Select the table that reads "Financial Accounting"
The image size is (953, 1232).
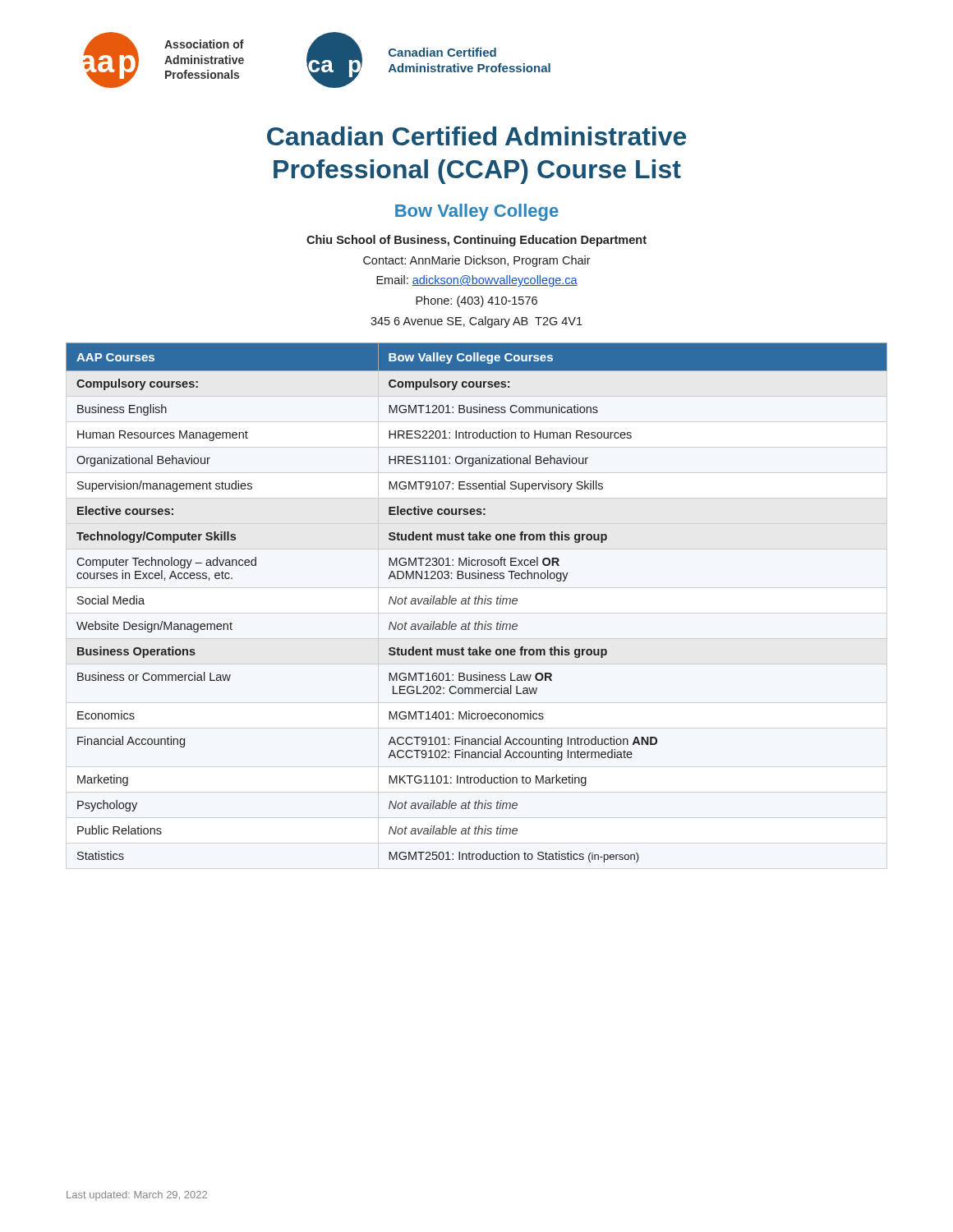click(x=476, y=606)
